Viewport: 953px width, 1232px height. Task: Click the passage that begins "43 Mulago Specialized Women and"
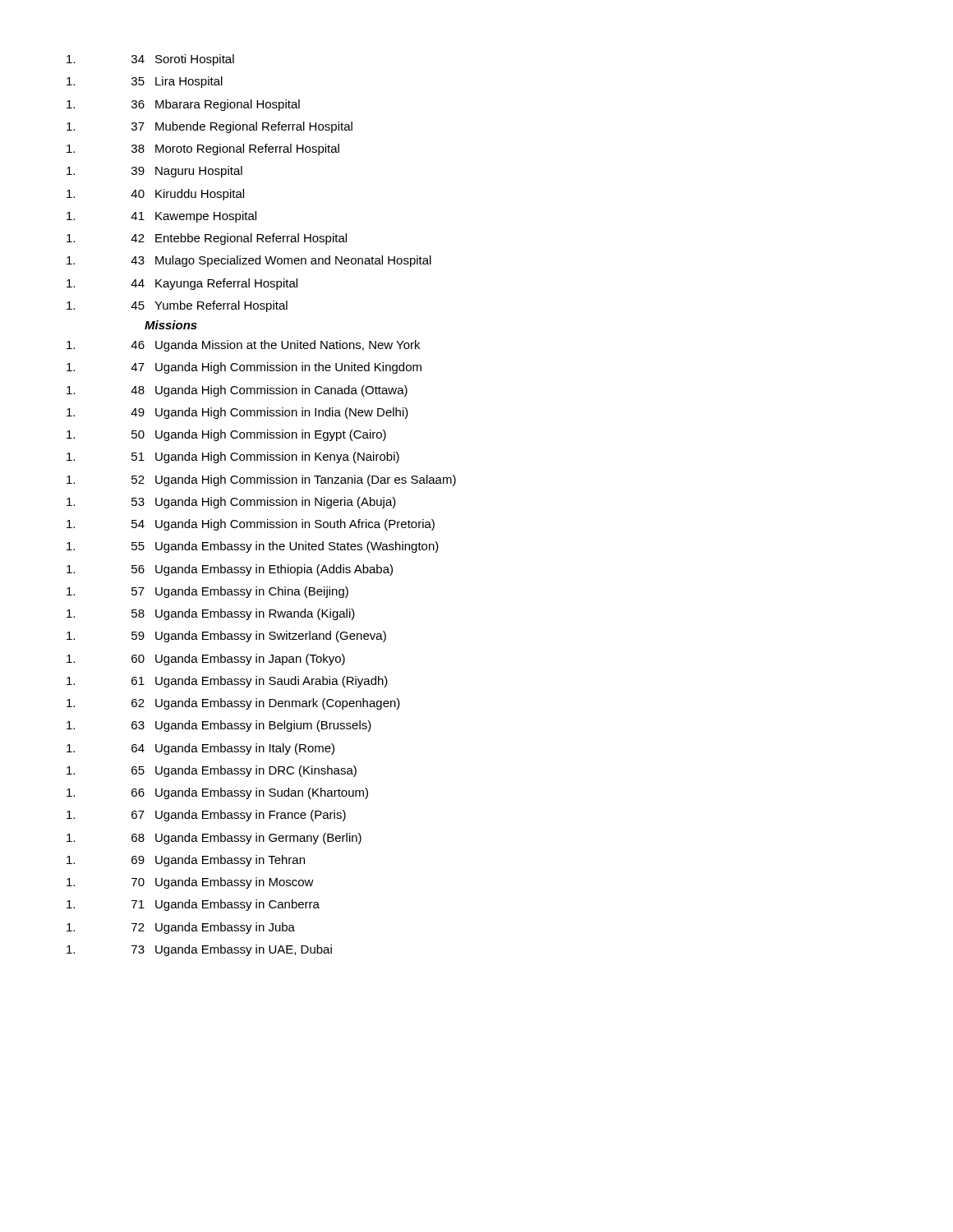point(249,261)
